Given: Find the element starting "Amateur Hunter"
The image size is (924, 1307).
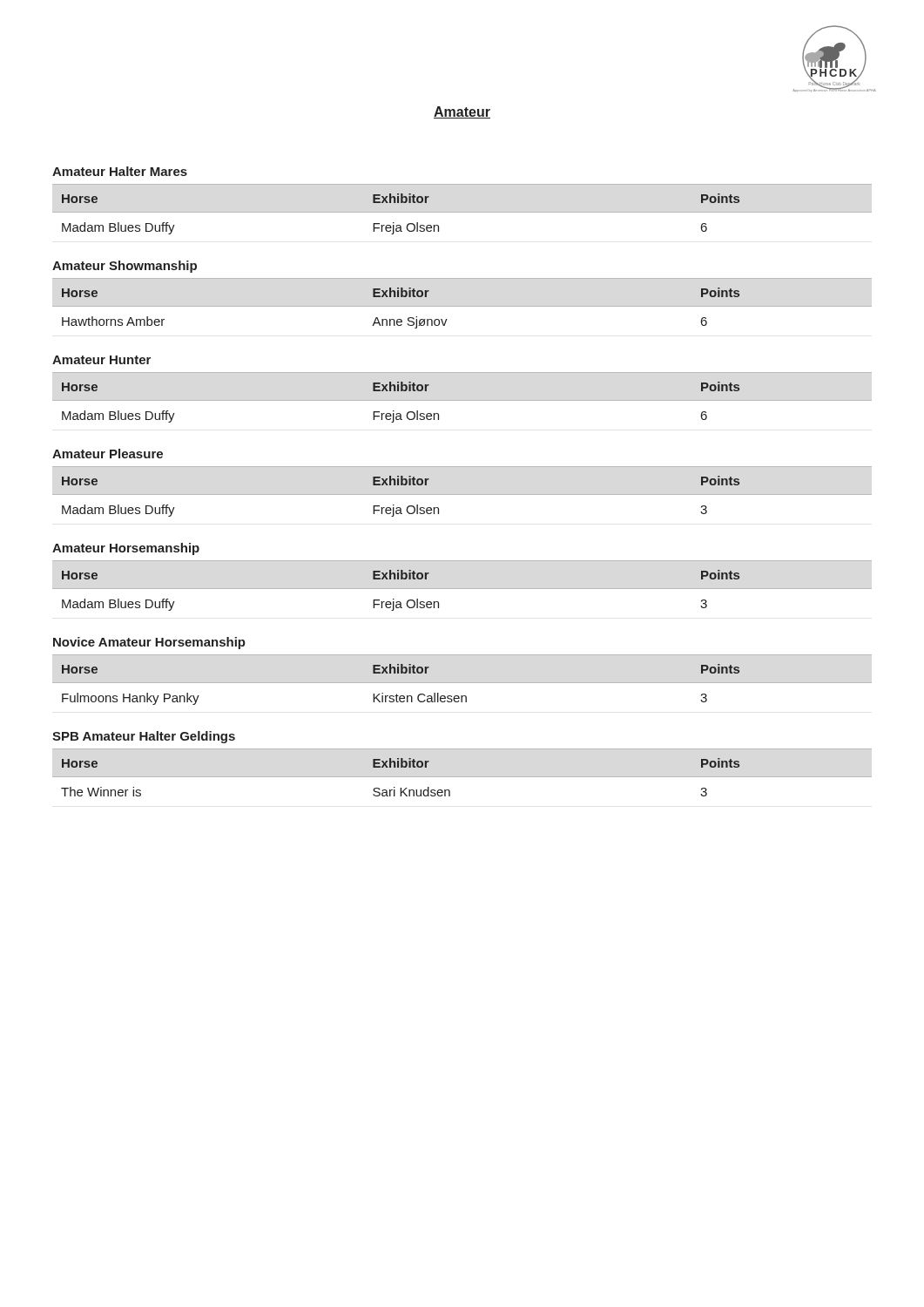Looking at the screenshot, I should coord(102,359).
